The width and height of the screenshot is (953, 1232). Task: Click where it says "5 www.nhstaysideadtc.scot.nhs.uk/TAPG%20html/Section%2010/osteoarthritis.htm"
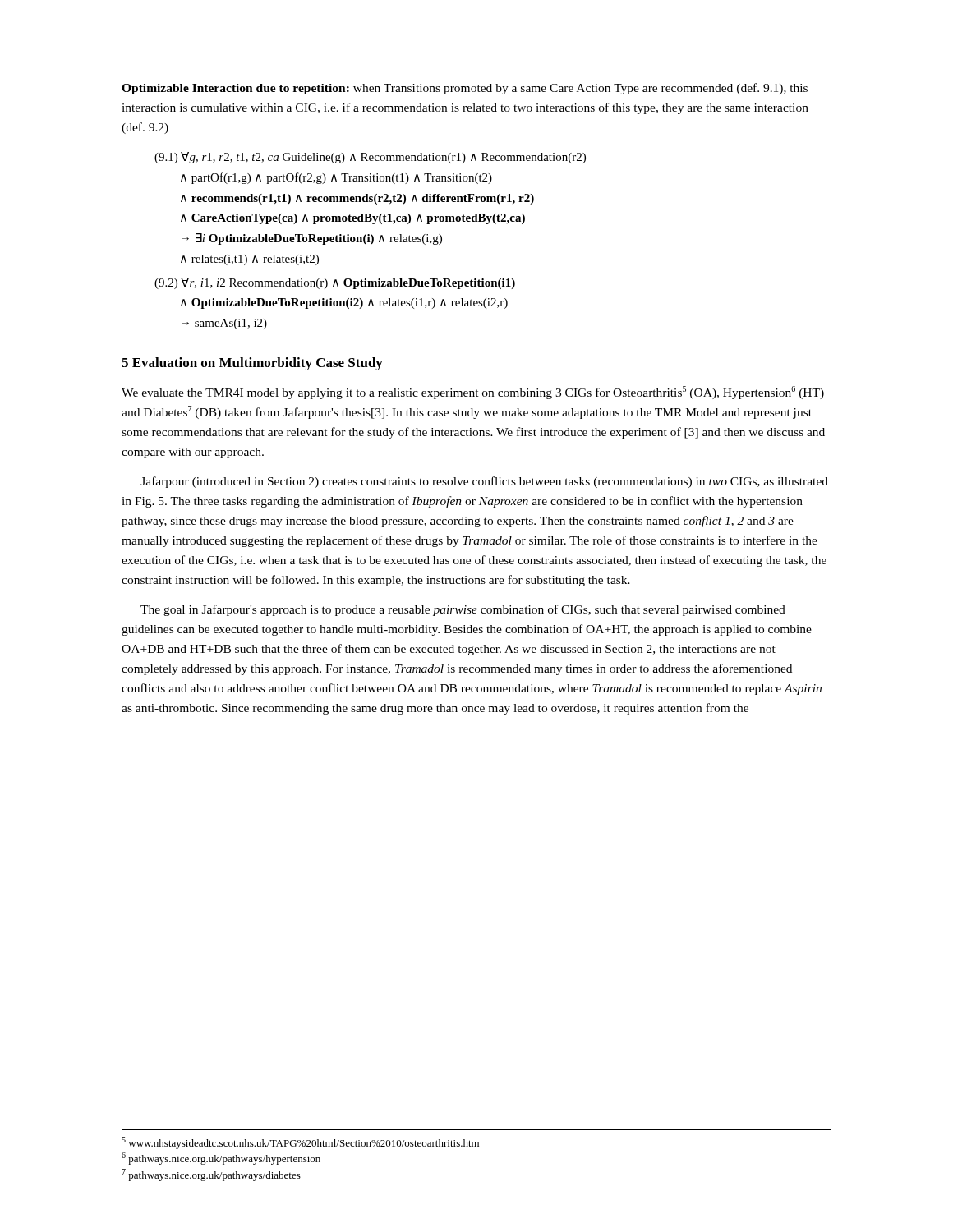click(301, 1142)
